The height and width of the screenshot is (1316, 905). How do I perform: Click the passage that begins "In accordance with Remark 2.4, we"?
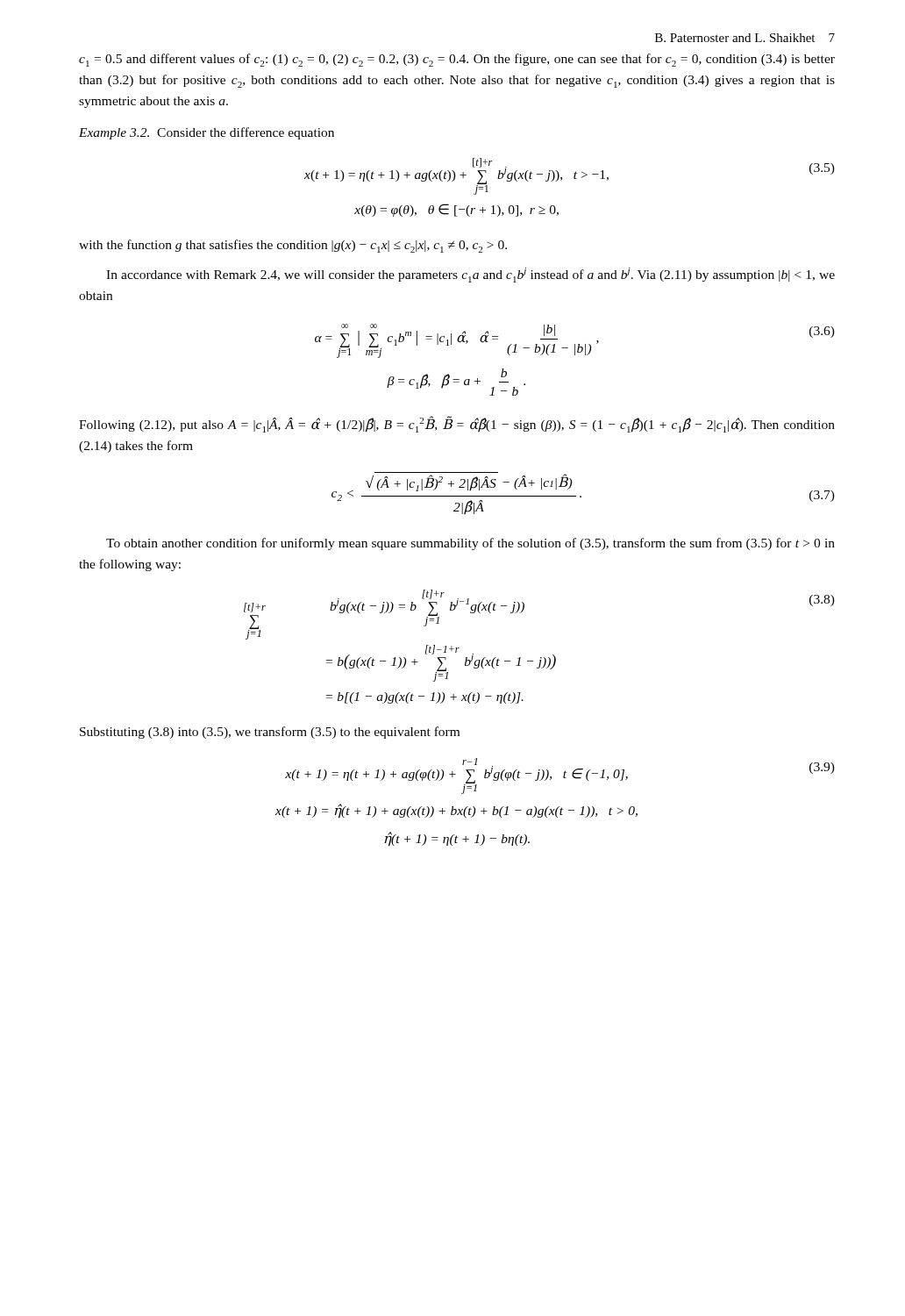[x=457, y=284]
